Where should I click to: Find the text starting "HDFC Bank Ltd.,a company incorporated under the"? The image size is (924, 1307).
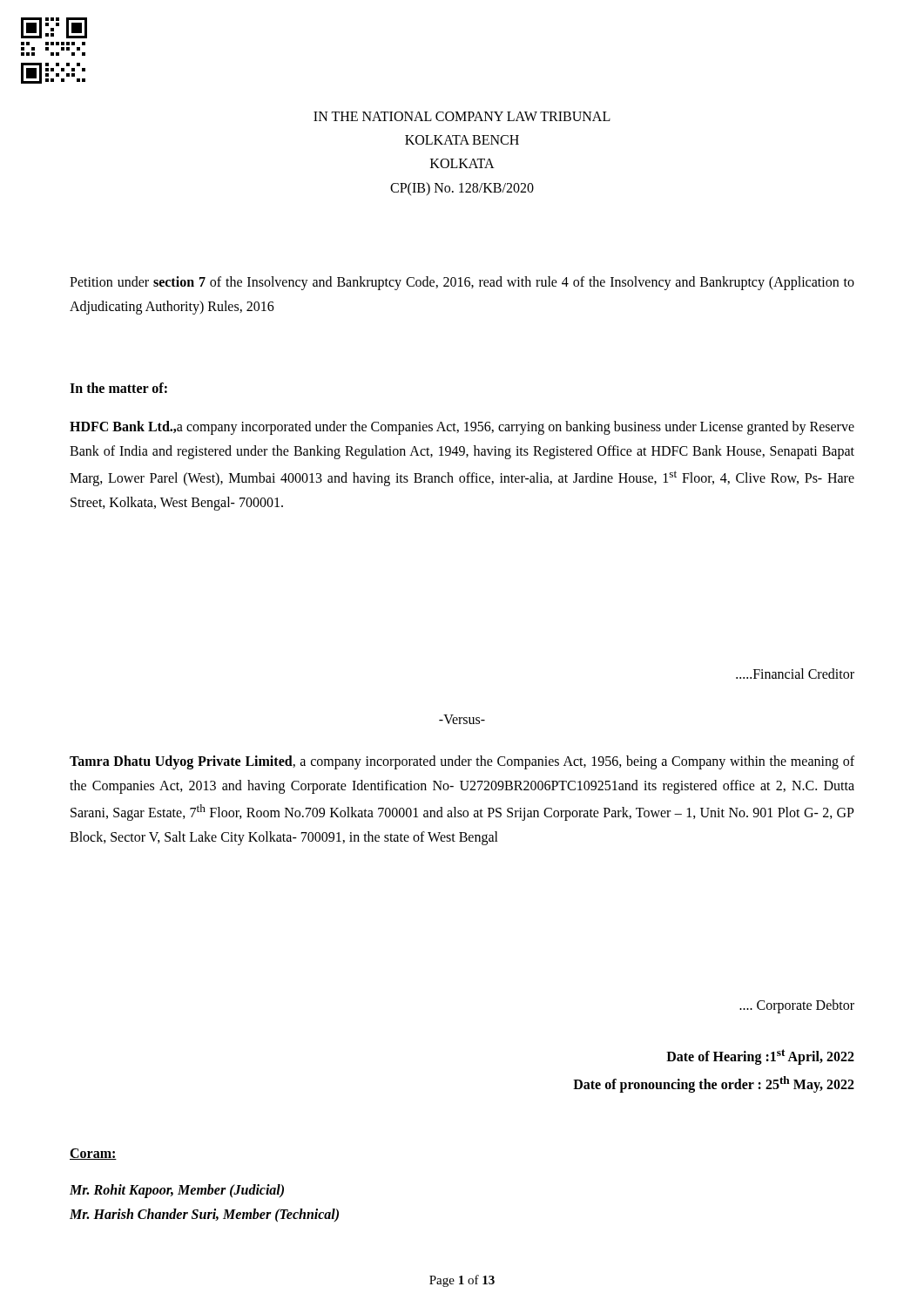tap(462, 465)
